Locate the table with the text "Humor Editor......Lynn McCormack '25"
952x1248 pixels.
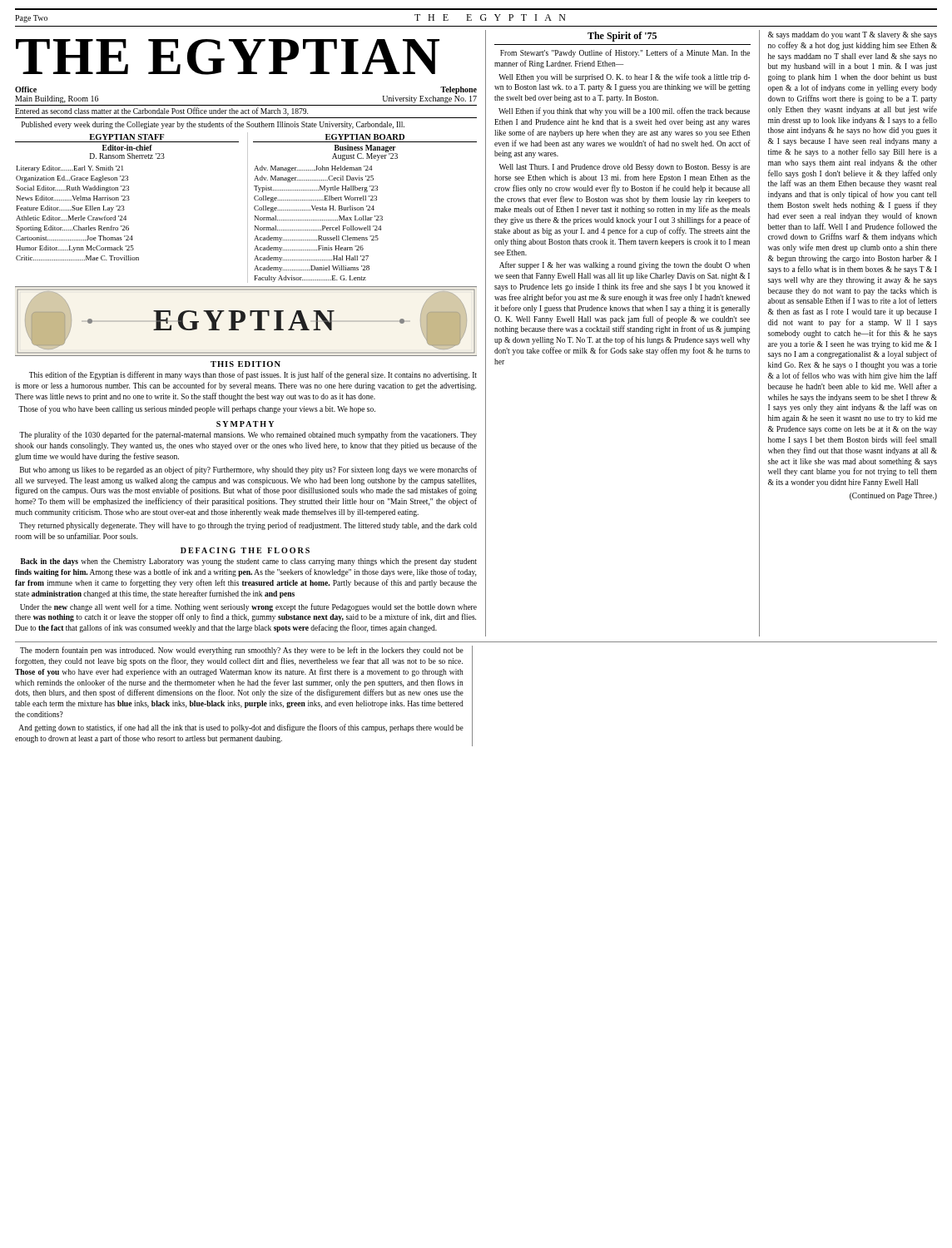pos(246,208)
